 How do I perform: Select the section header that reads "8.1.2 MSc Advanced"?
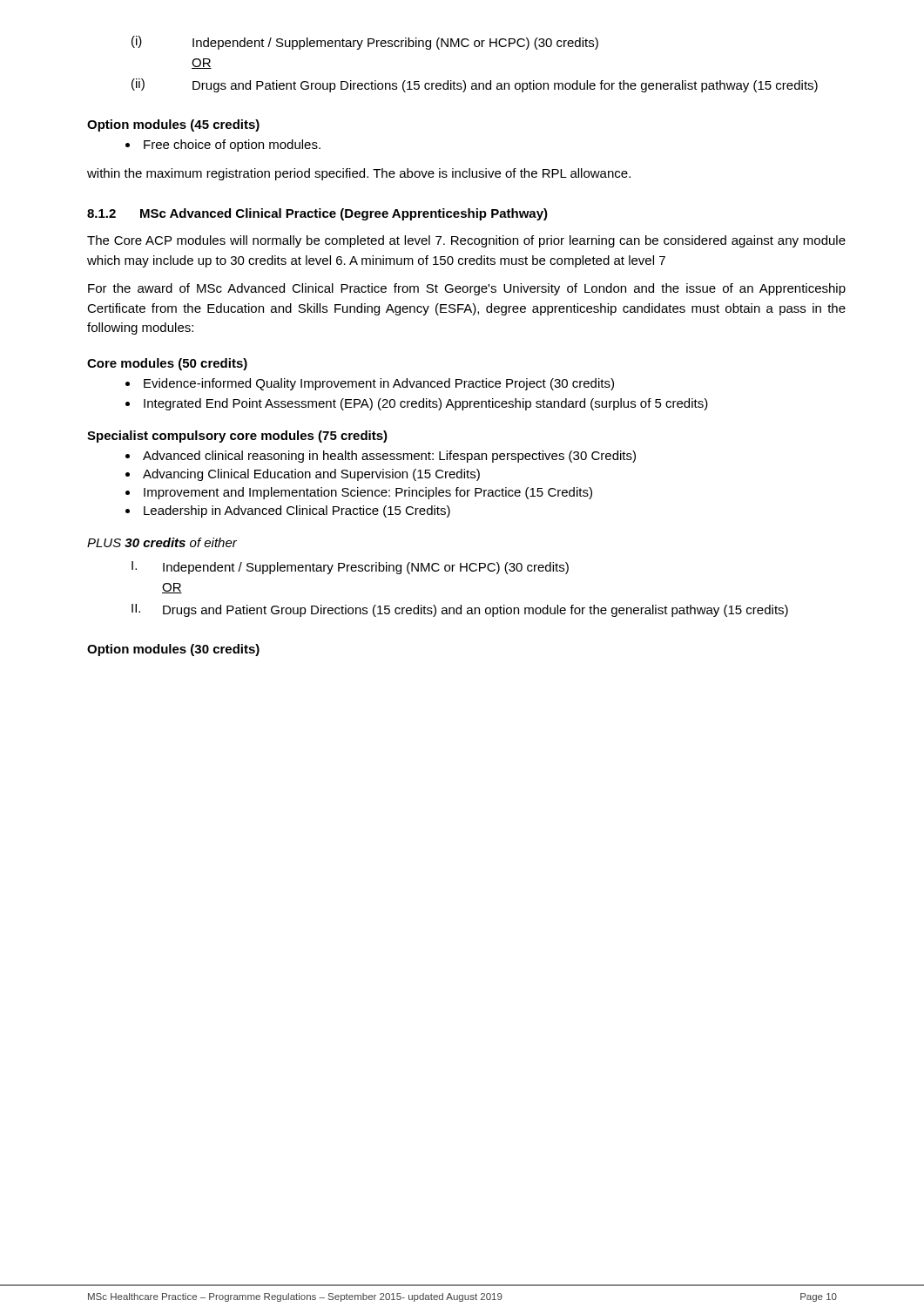(317, 213)
